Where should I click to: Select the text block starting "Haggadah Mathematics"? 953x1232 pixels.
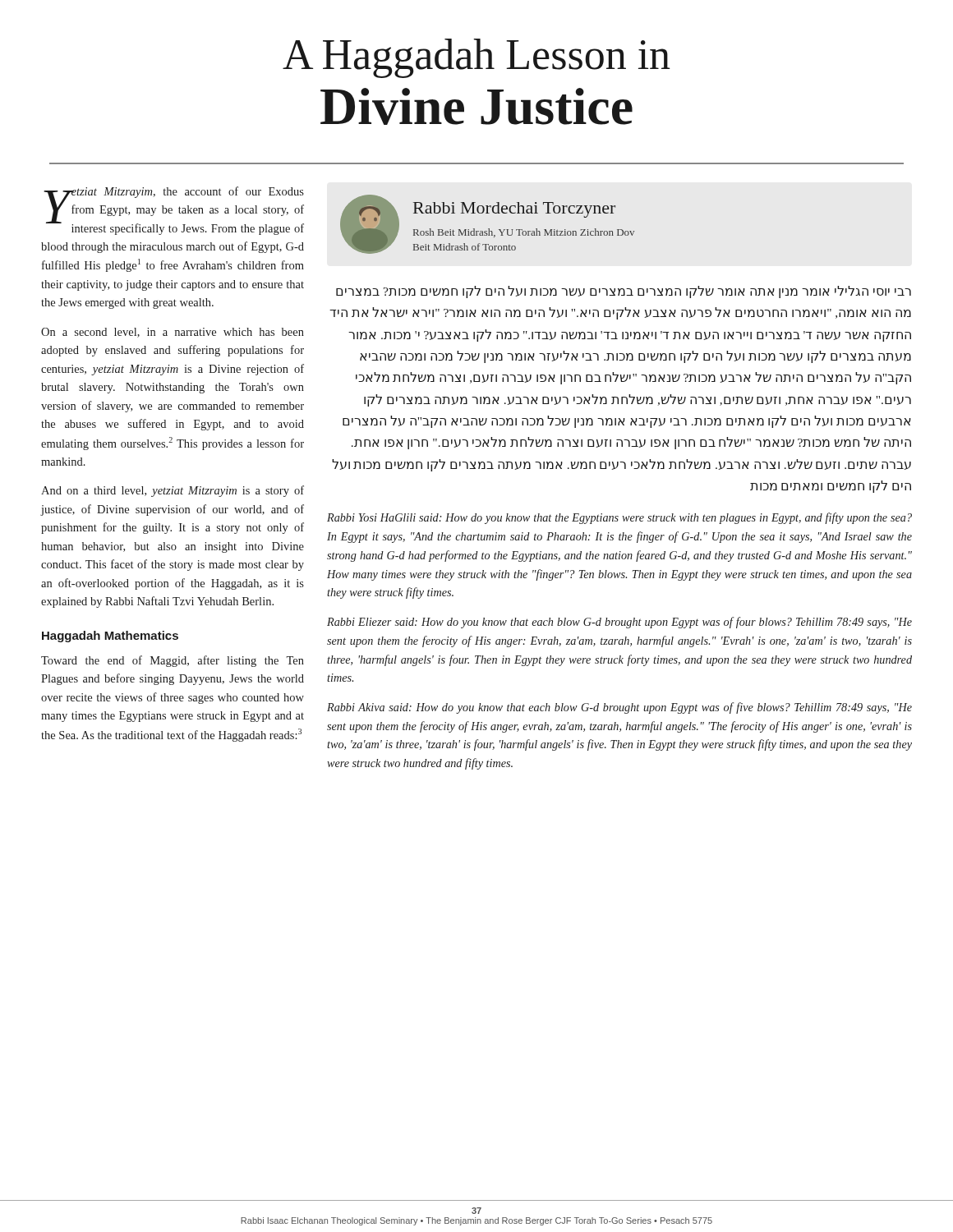pyautogui.click(x=110, y=635)
